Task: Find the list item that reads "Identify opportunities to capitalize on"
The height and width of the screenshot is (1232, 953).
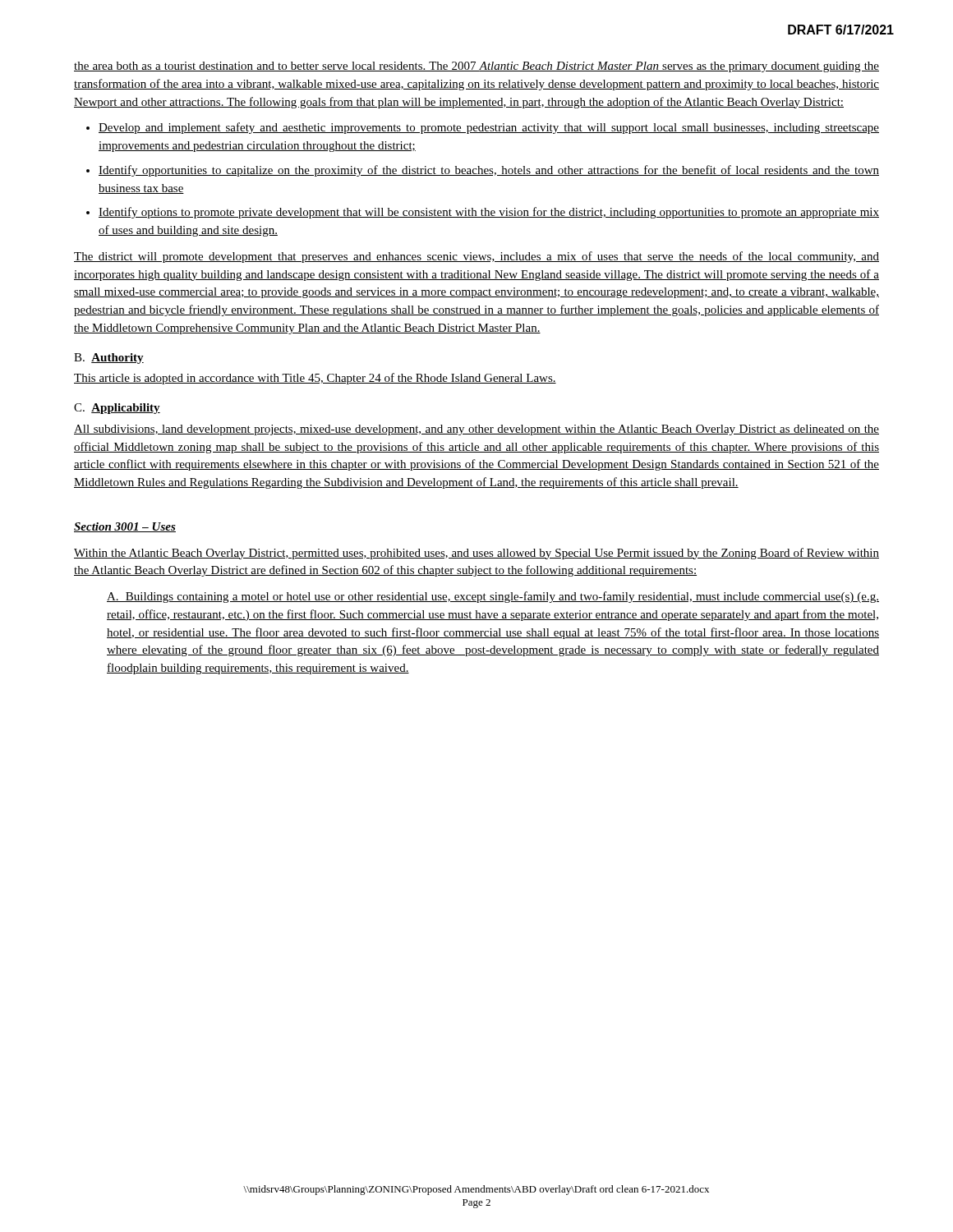Action: pos(489,179)
